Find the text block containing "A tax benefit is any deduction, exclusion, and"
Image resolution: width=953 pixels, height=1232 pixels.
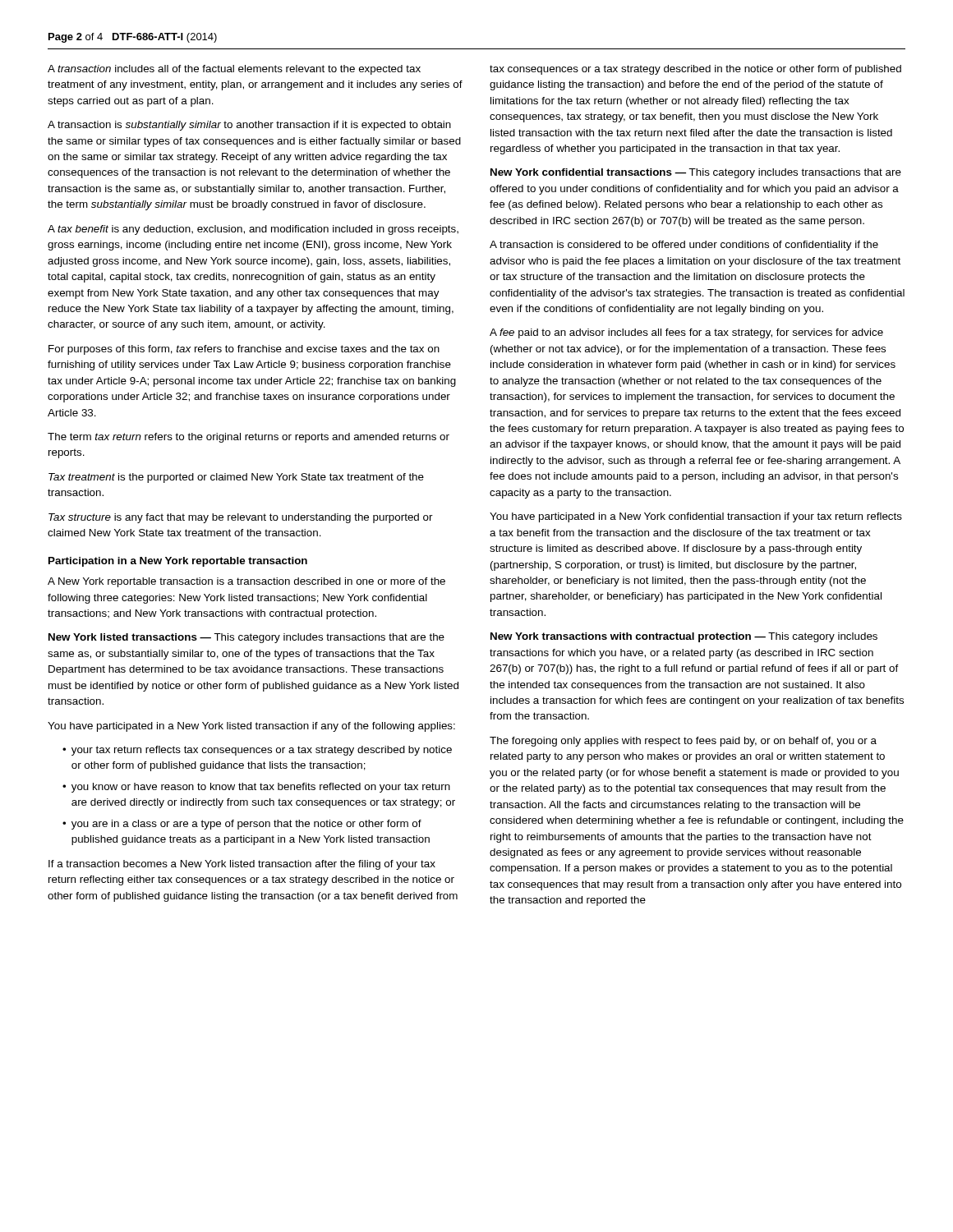(x=255, y=277)
